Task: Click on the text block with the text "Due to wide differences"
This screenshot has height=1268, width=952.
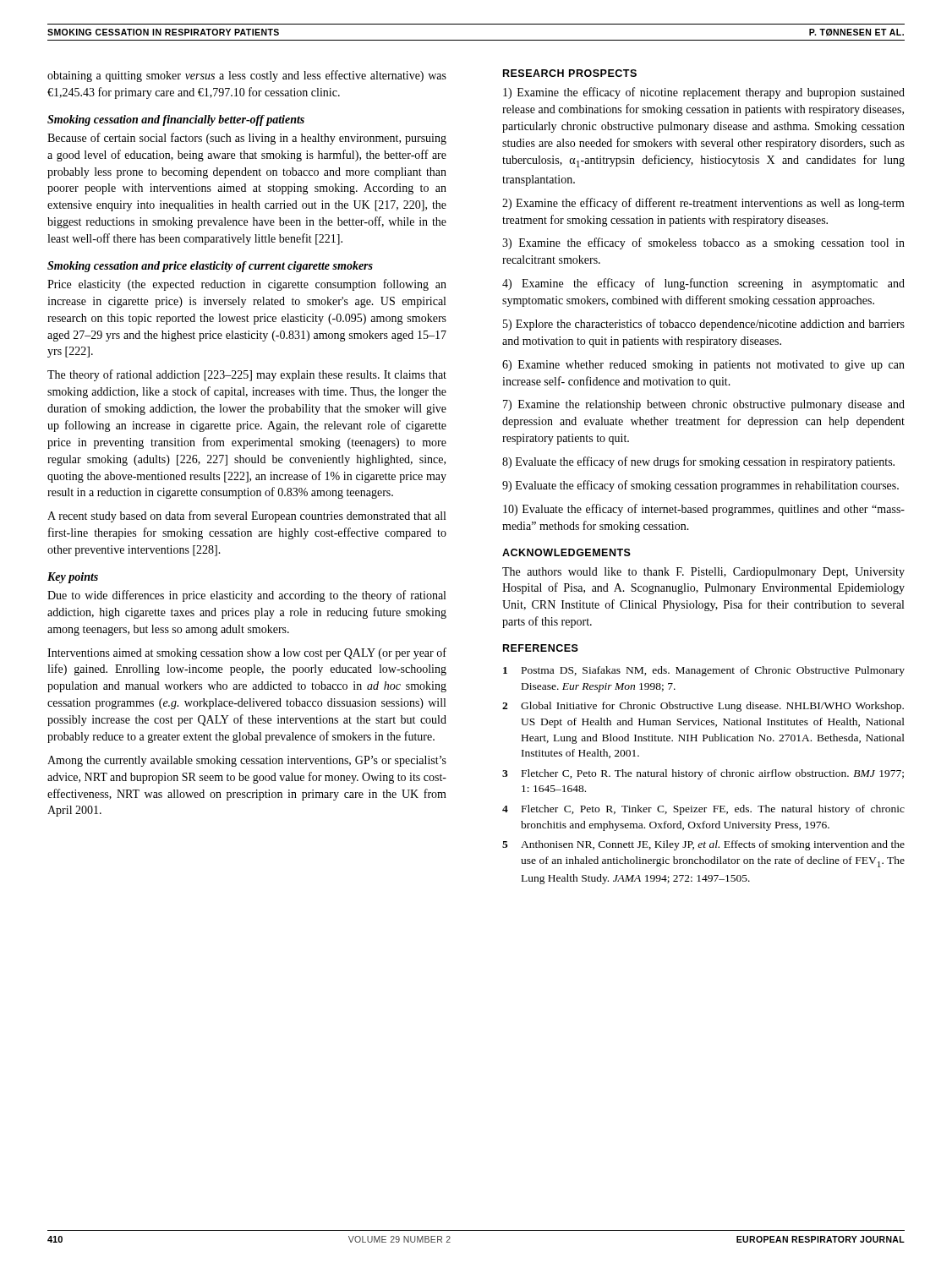Action: [x=247, y=613]
